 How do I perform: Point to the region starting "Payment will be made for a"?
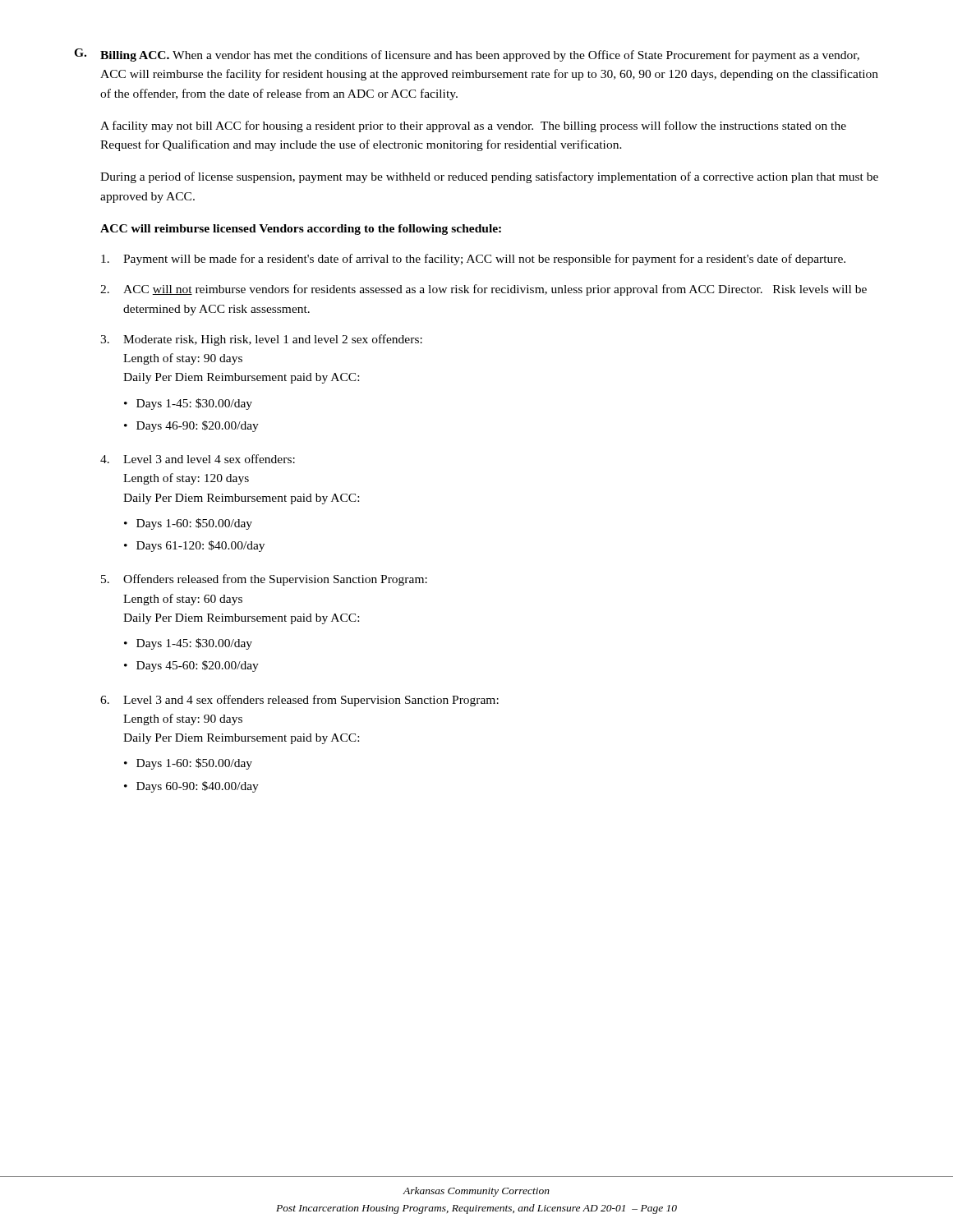(x=490, y=258)
